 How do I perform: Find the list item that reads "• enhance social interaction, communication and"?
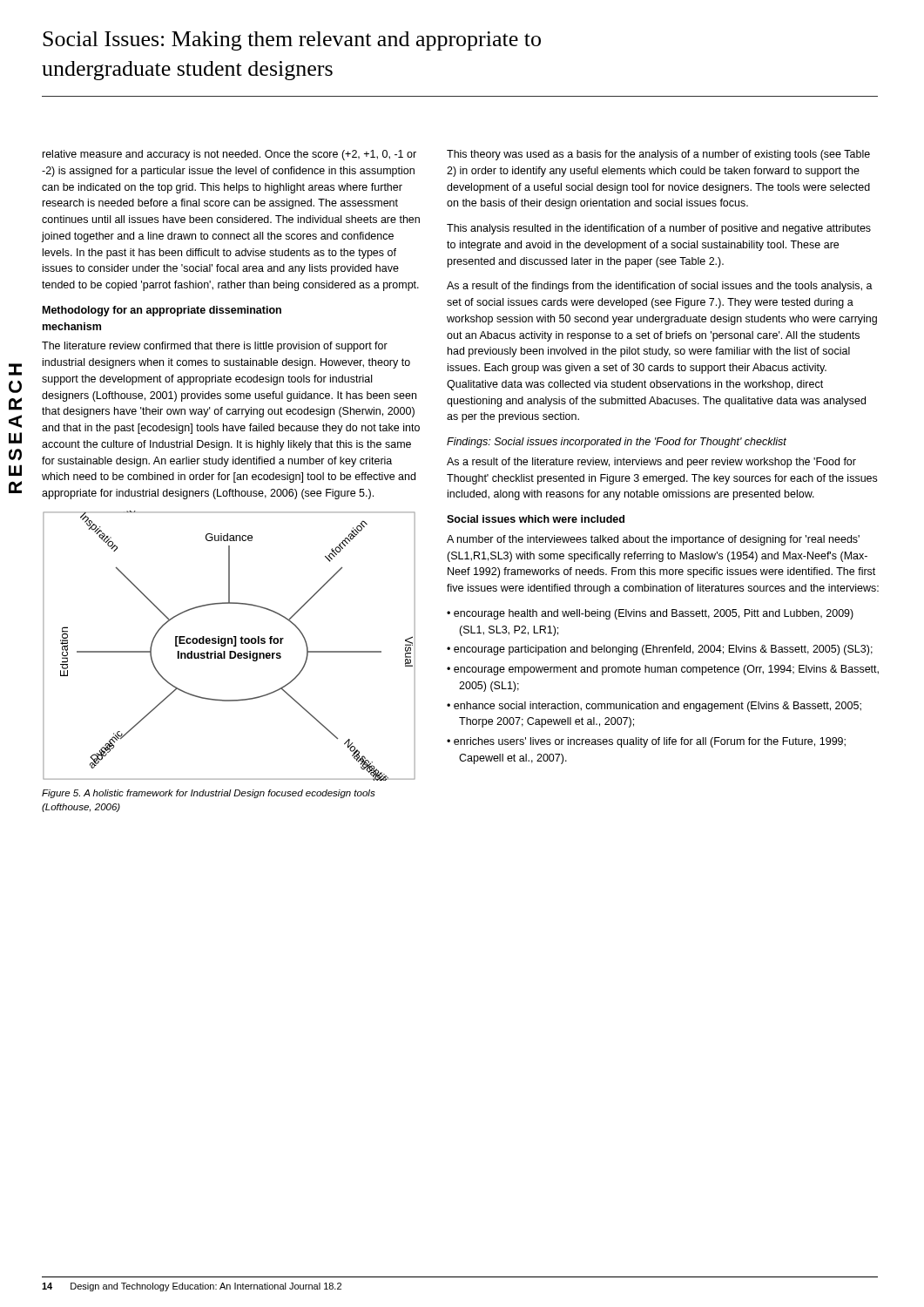[663, 714]
